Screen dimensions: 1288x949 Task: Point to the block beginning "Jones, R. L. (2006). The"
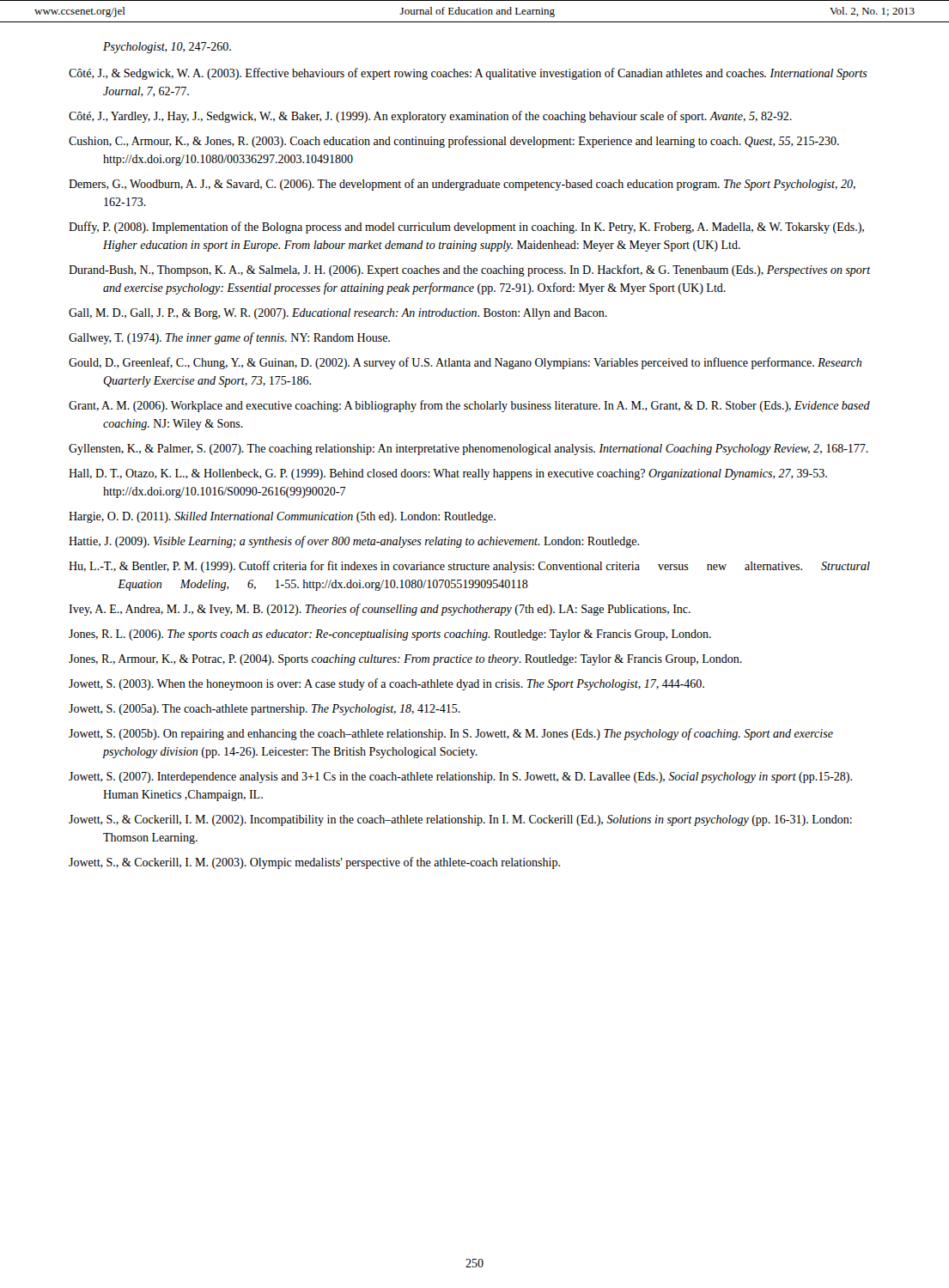(x=390, y=634)
